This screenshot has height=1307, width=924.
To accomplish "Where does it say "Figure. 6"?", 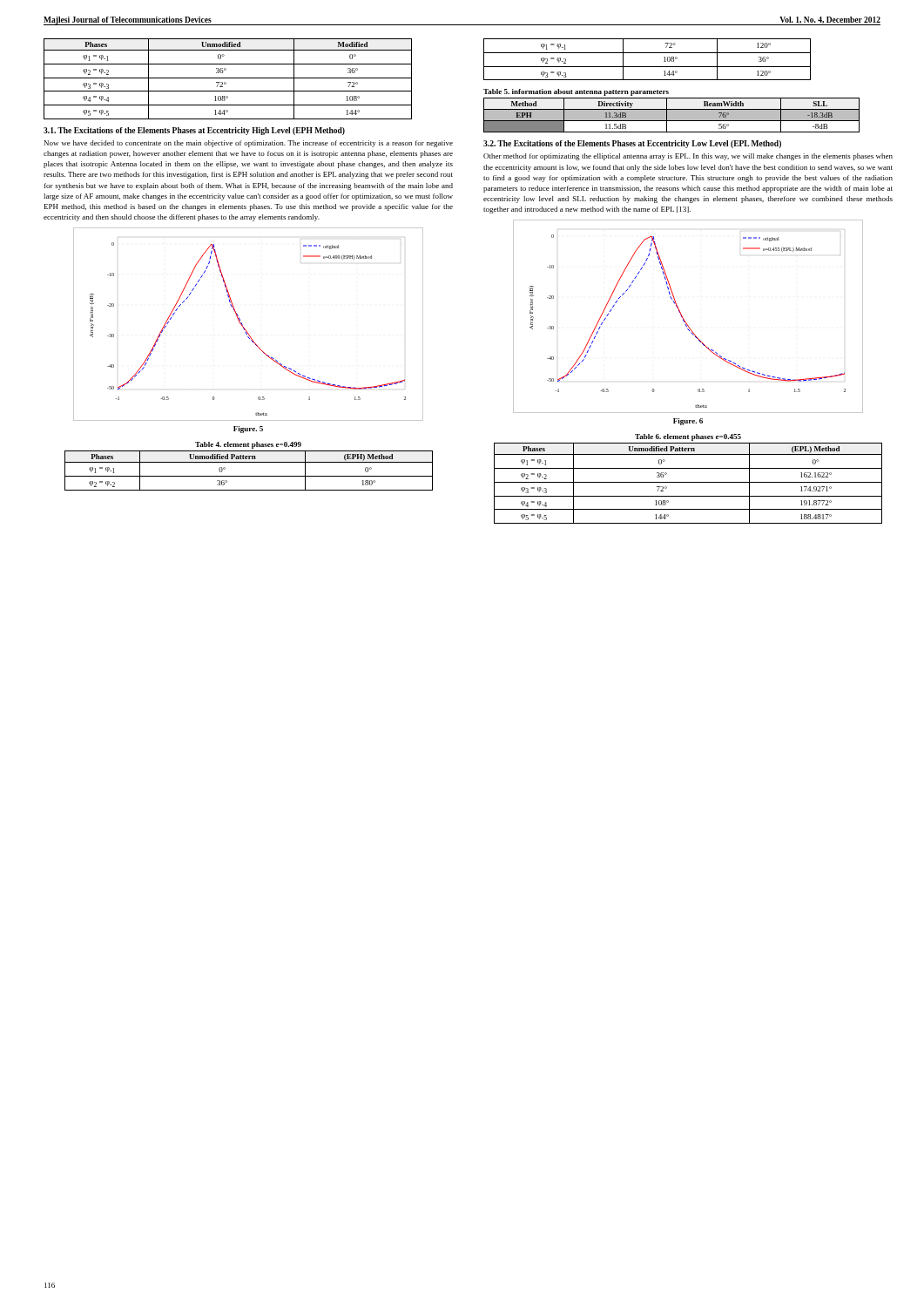I will (688, 421).
